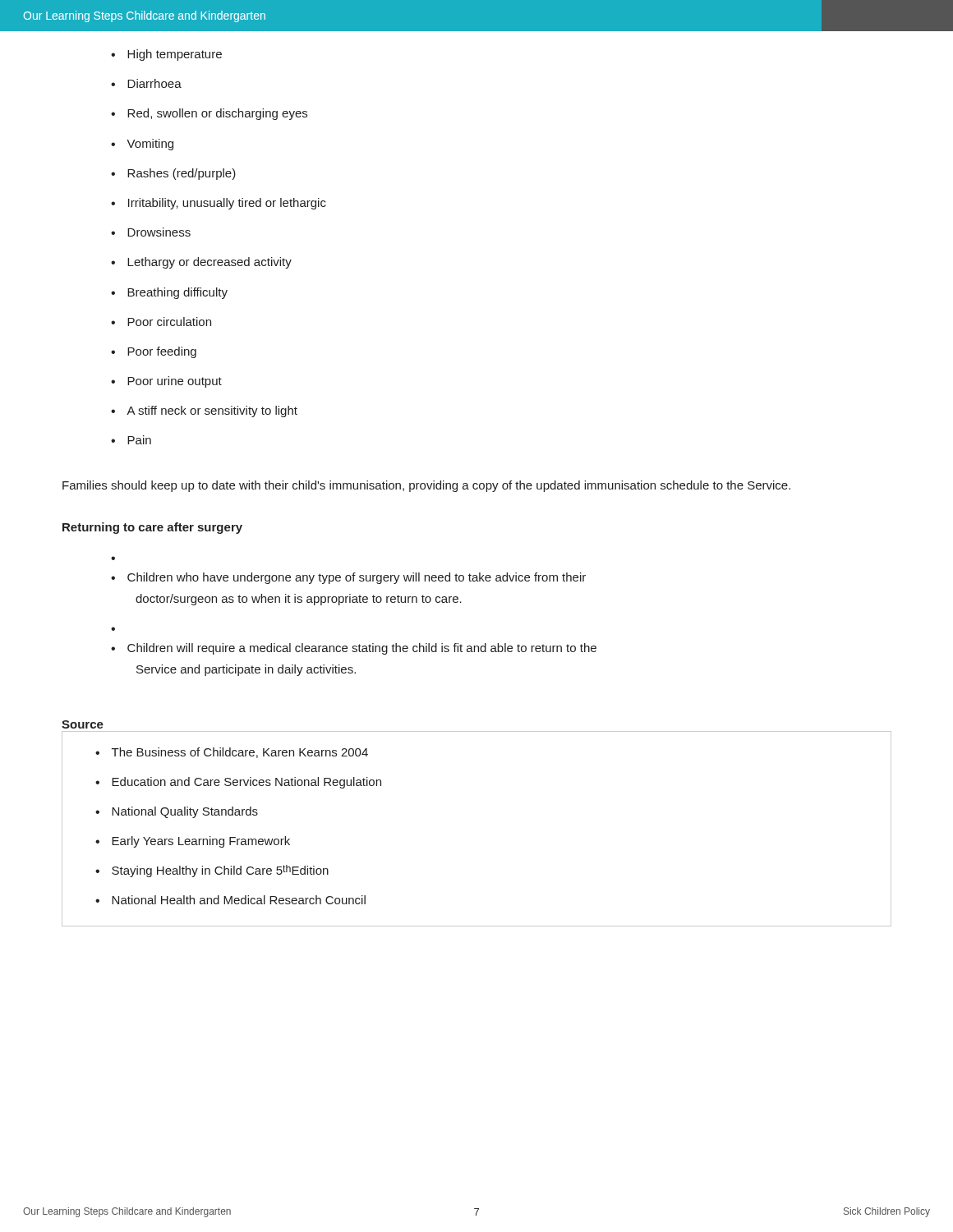Point to the block beginning "National Health and"
This screenshot has height=1232, width=953.
pos(239,899)
